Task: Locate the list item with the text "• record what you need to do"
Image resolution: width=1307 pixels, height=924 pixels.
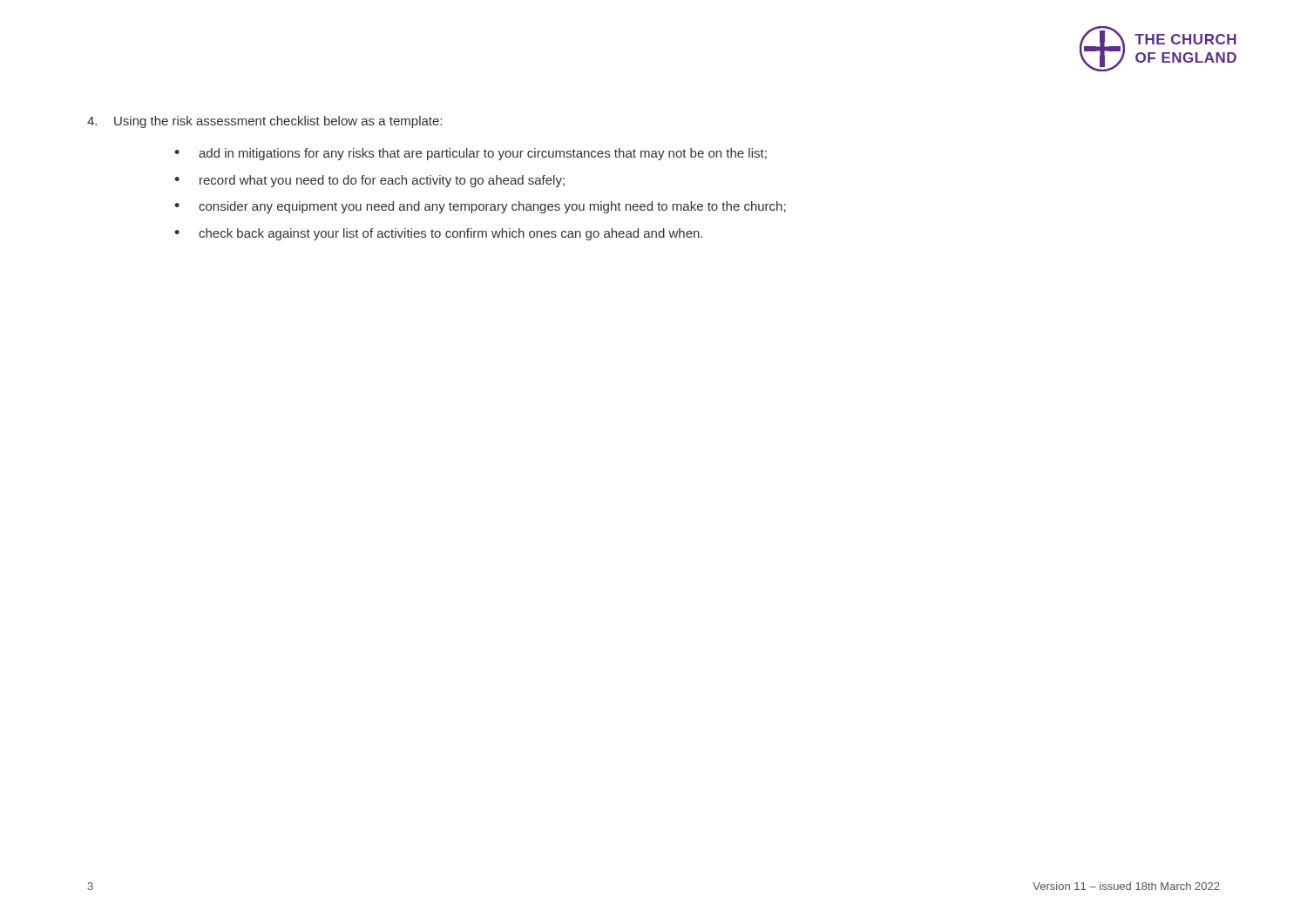Action: (x=370, y=180)
